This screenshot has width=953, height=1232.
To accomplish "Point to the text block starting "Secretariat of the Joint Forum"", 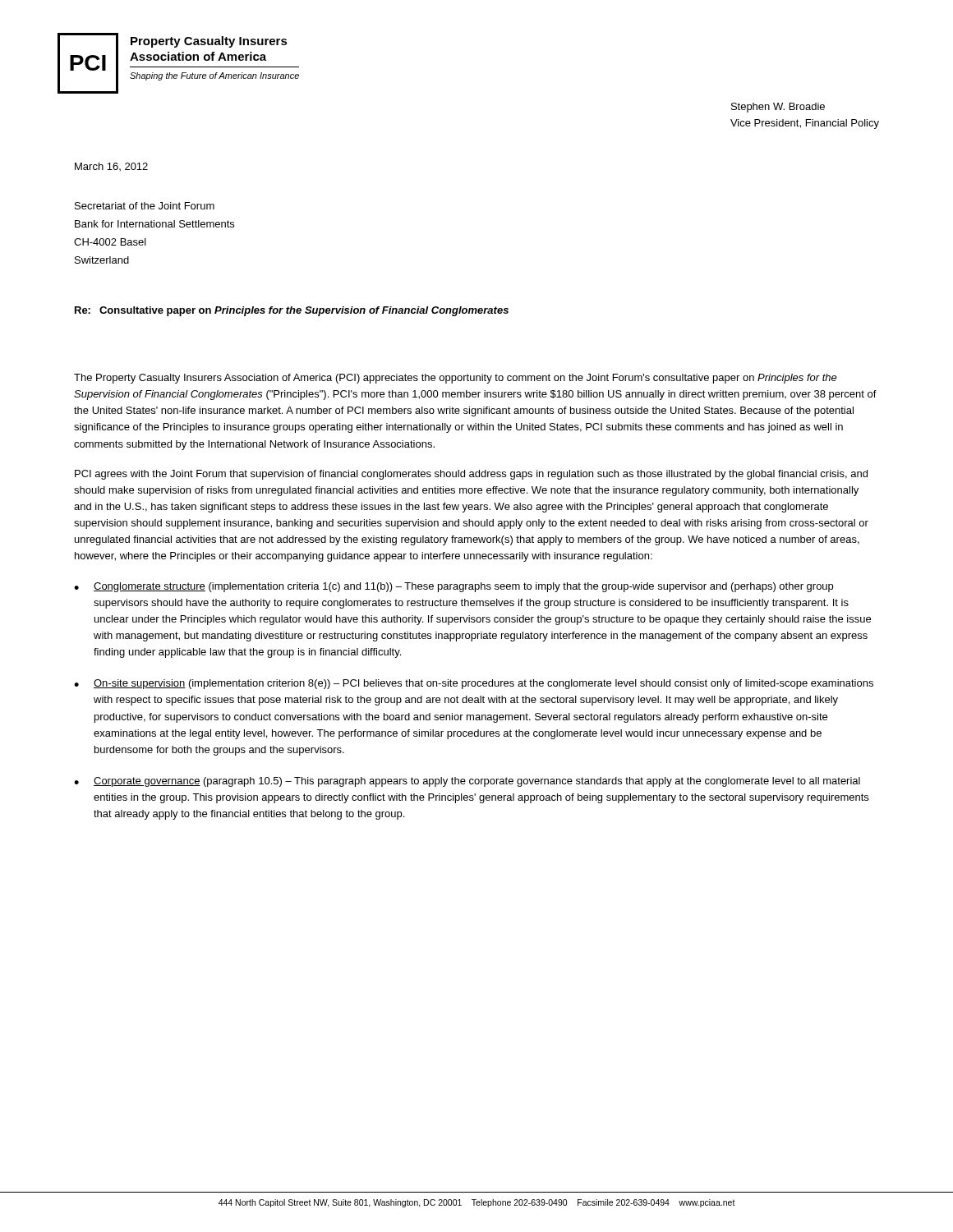I will 154,233.
